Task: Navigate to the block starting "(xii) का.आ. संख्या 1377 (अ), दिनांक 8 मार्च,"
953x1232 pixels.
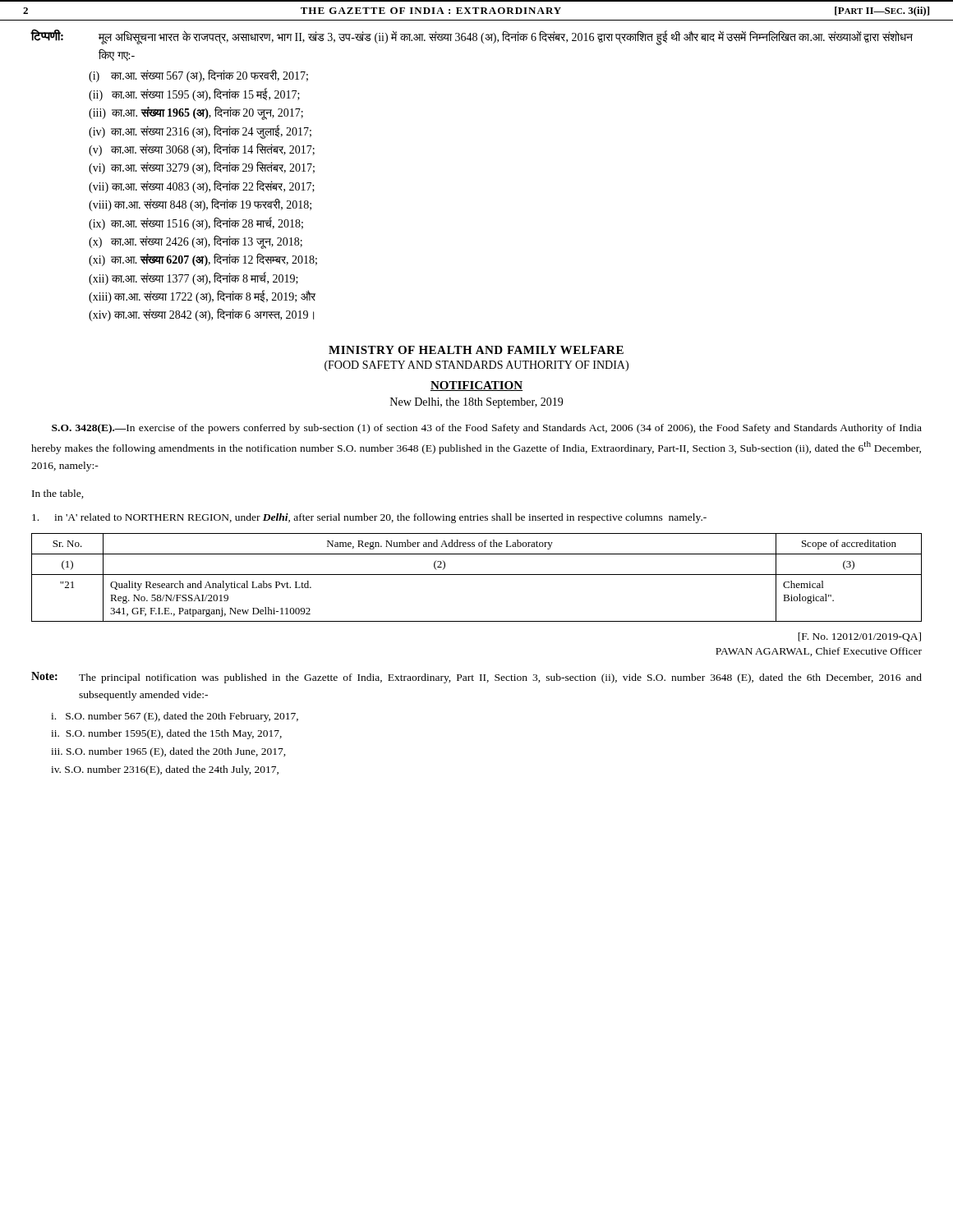Action: point(194,279)
